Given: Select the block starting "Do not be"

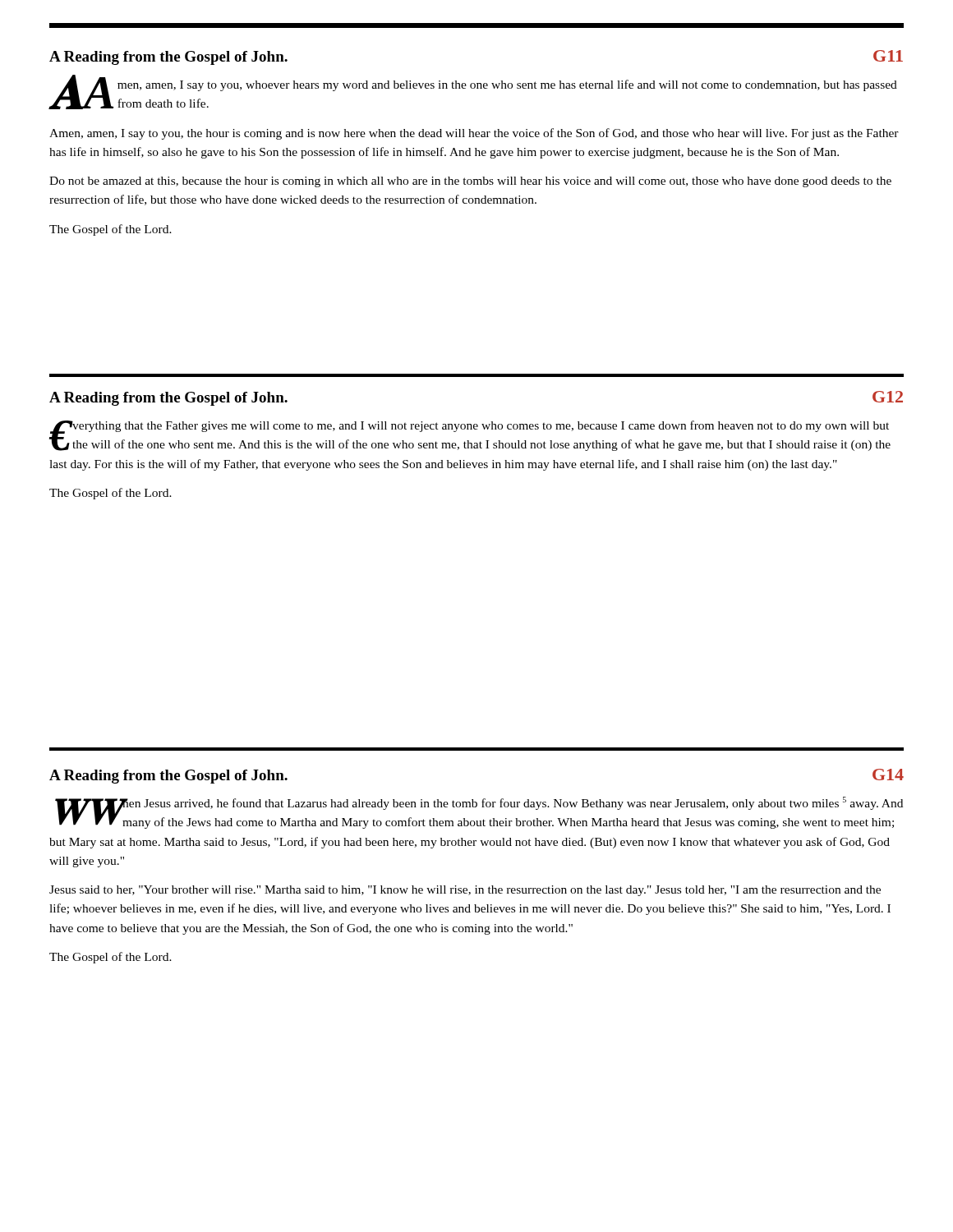Looking at the screenshot, I should point(470,190).
